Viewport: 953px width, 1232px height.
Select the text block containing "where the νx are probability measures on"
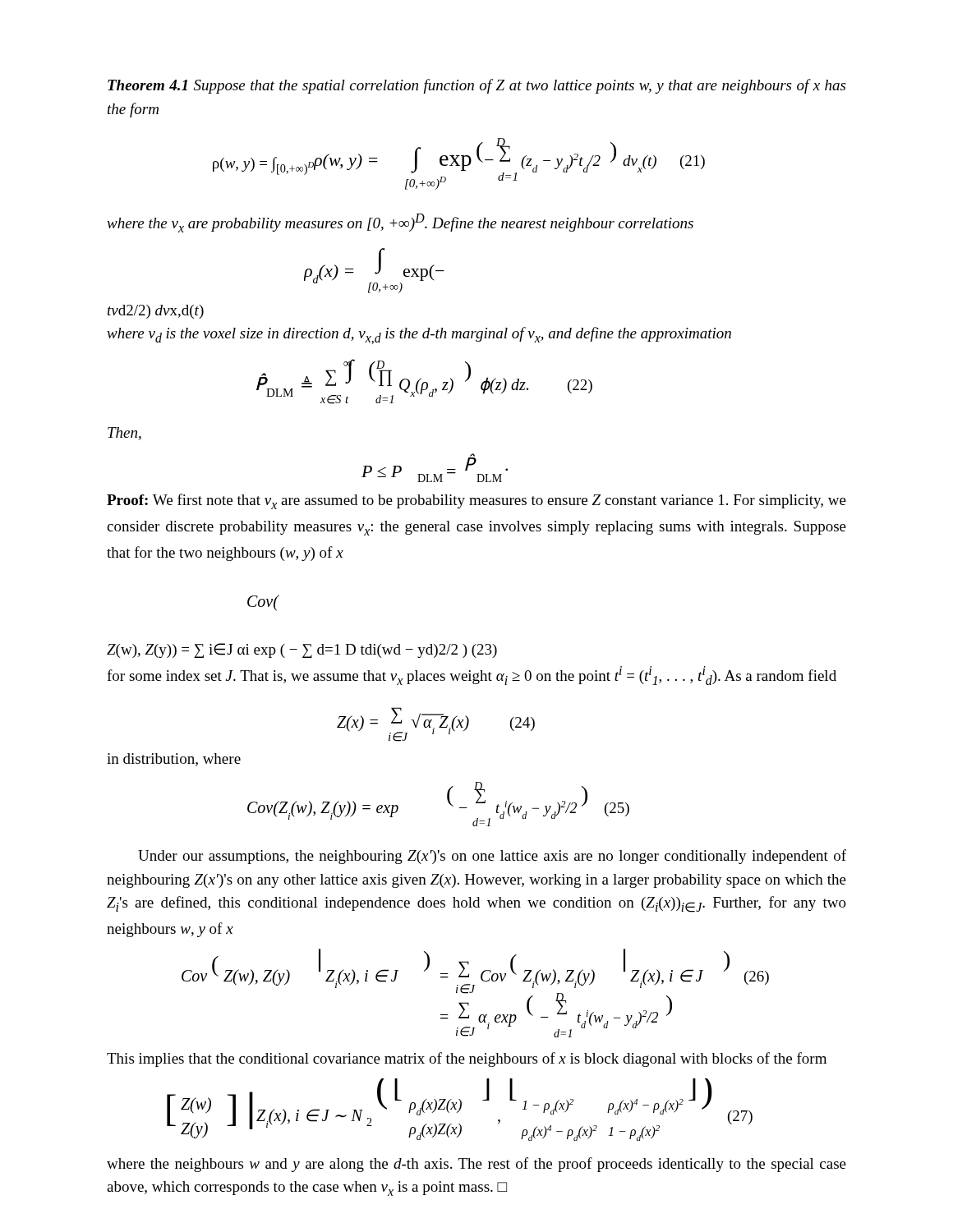click(x=476, y=223)
